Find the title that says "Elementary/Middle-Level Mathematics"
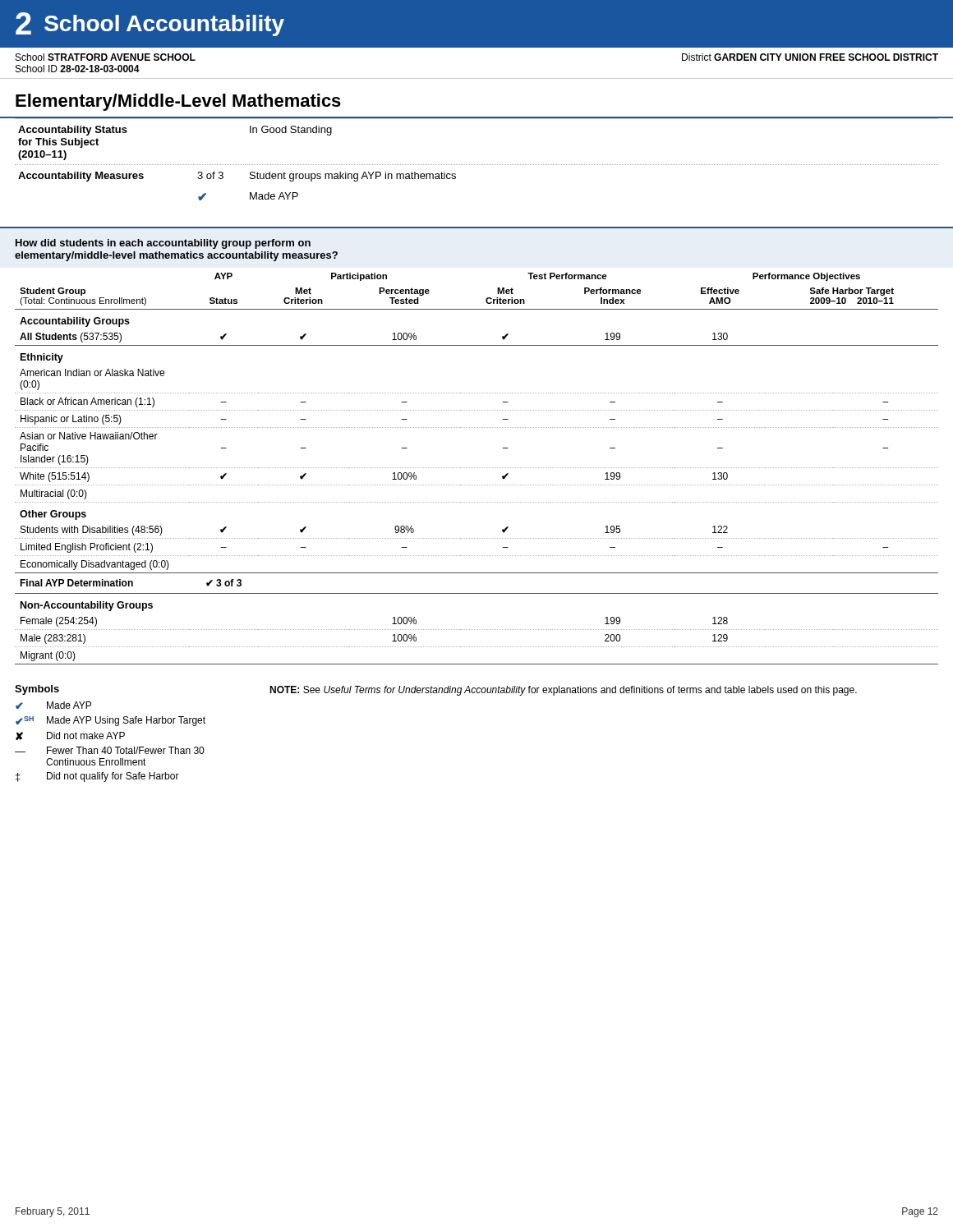Screen dimensions: 1232x953 [178, 101]
